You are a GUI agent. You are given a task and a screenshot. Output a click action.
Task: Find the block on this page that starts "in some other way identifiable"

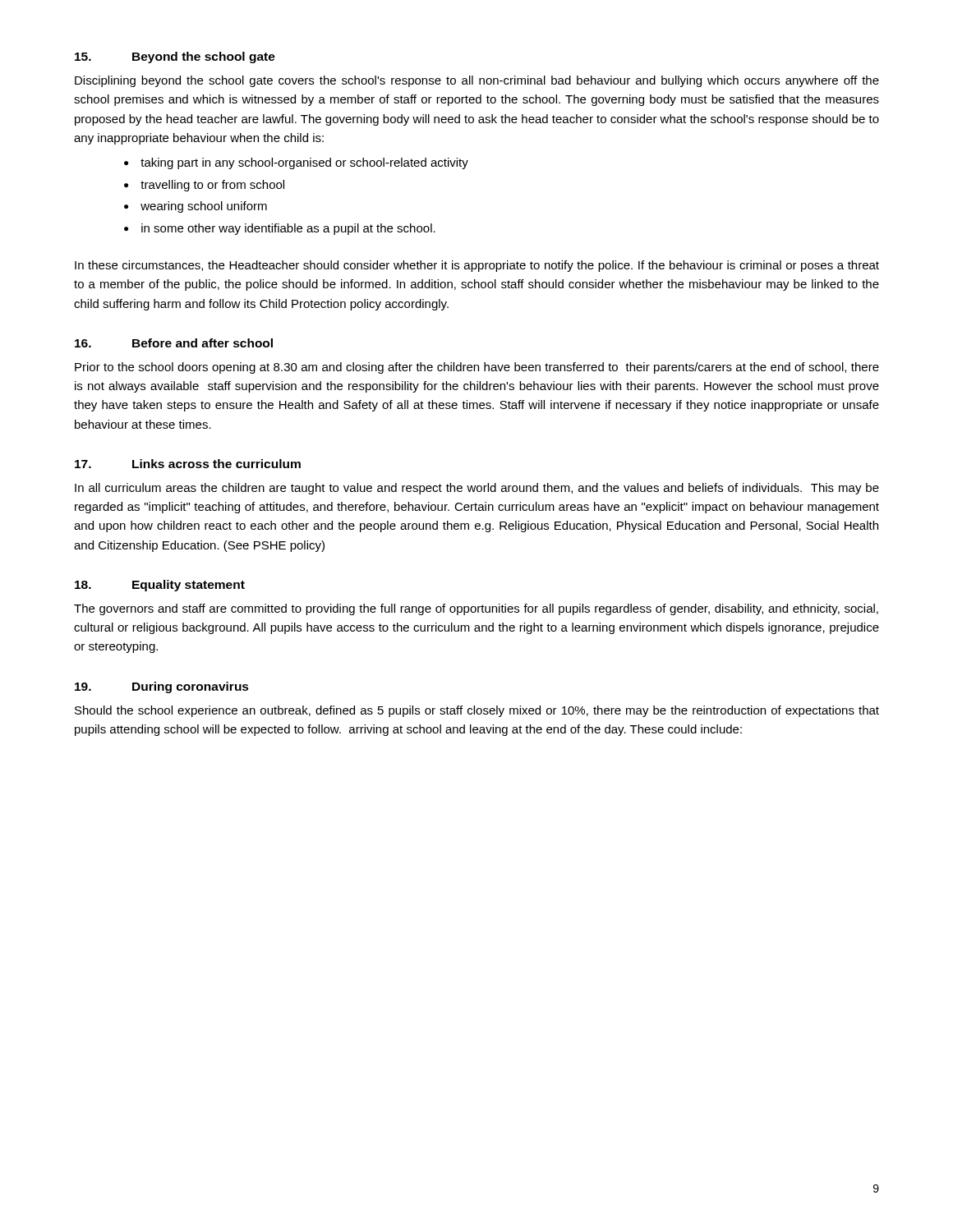[x=288, y=227]
